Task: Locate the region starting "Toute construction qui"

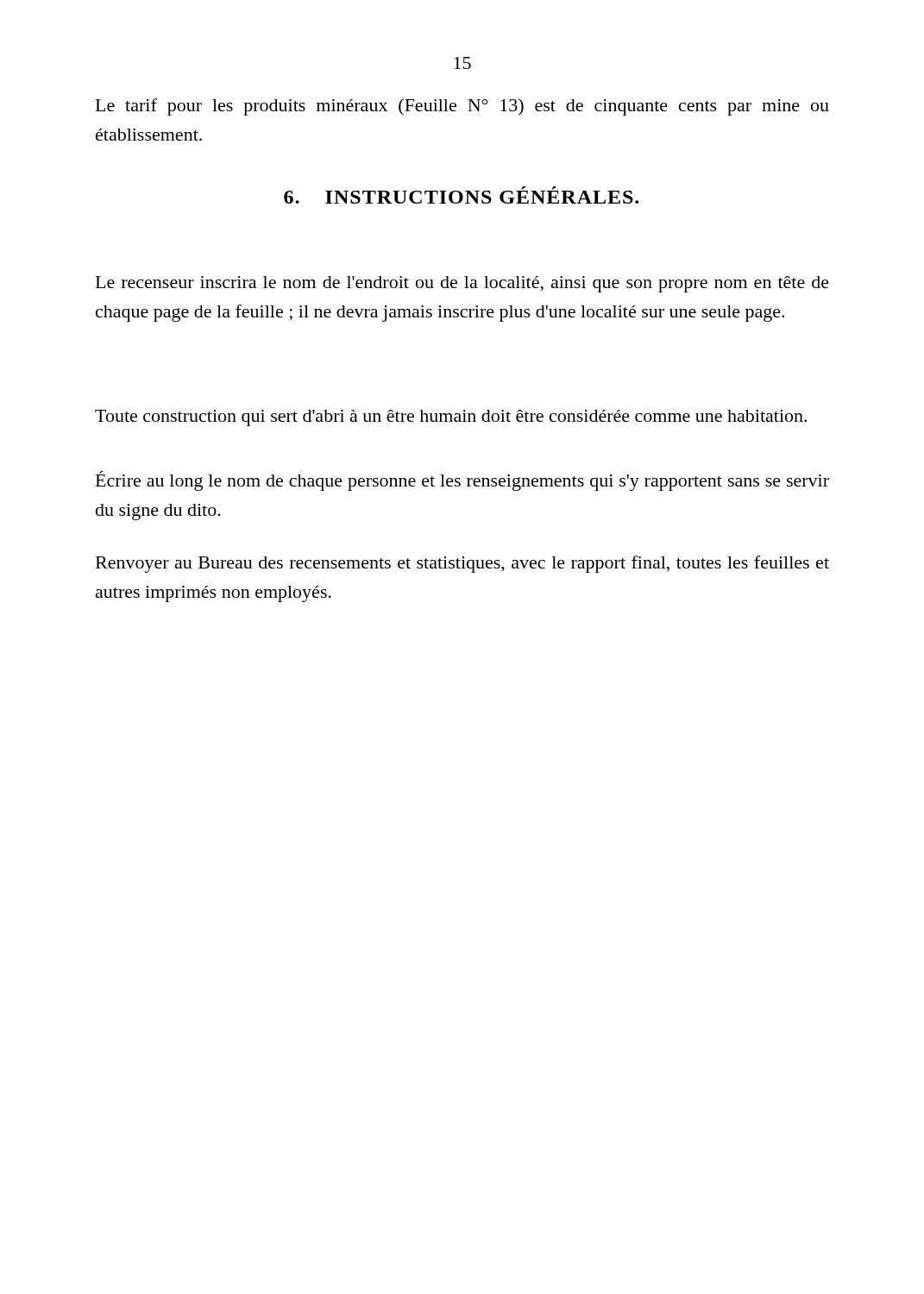Action: (451, 415)
